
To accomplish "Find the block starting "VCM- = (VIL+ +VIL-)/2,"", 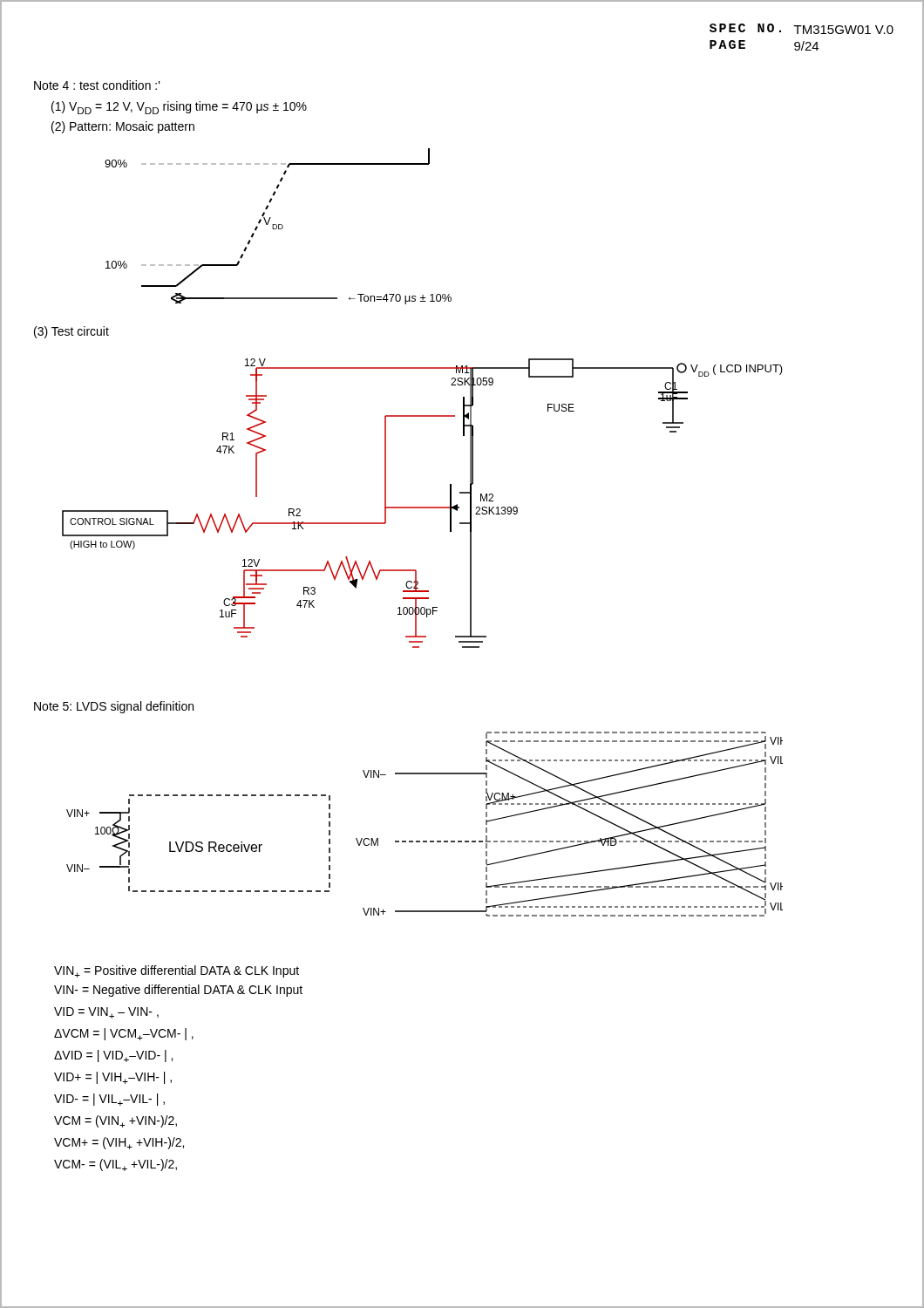I will click(x=116, y=1165).
